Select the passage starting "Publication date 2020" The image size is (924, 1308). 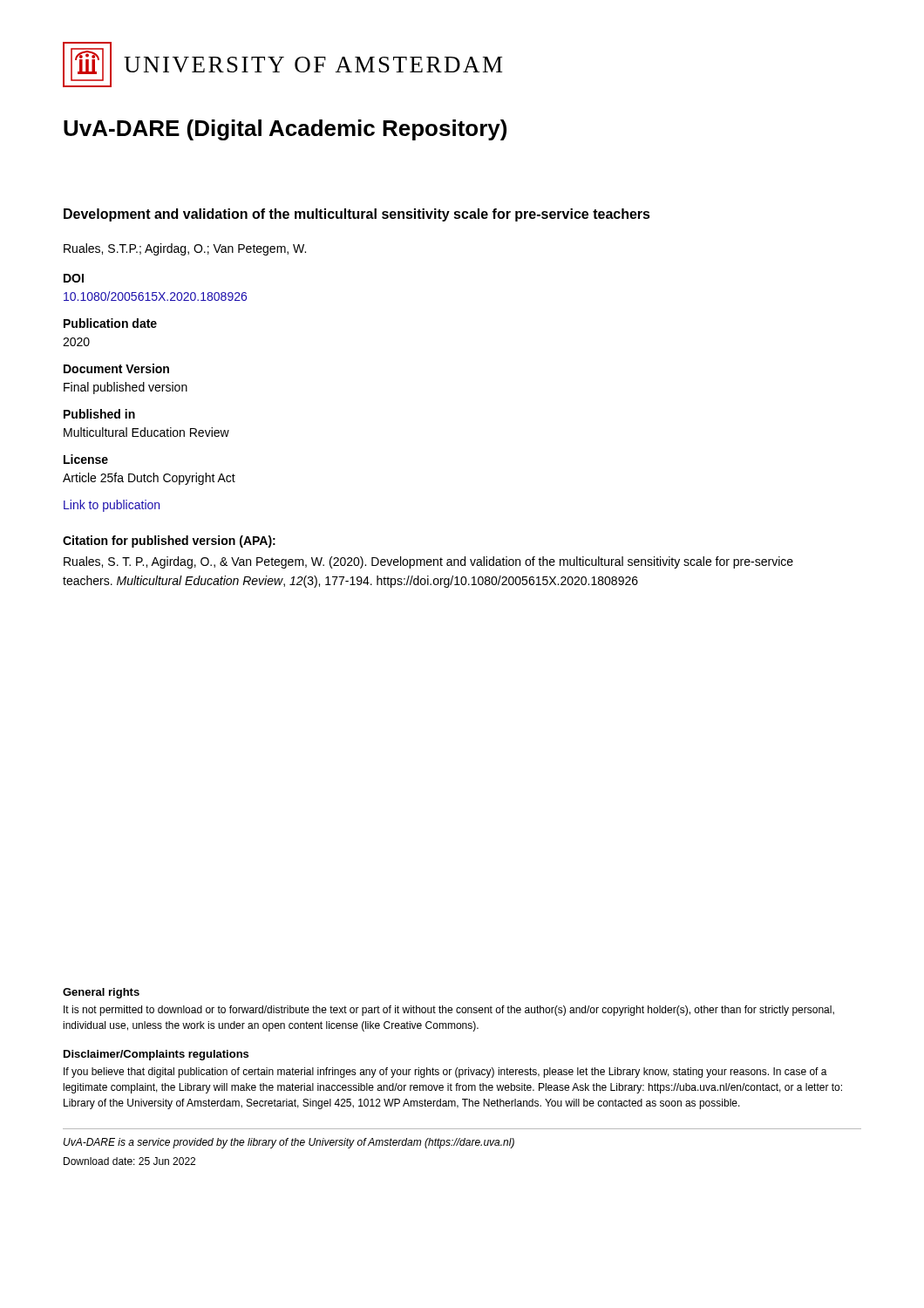[110, 333]
